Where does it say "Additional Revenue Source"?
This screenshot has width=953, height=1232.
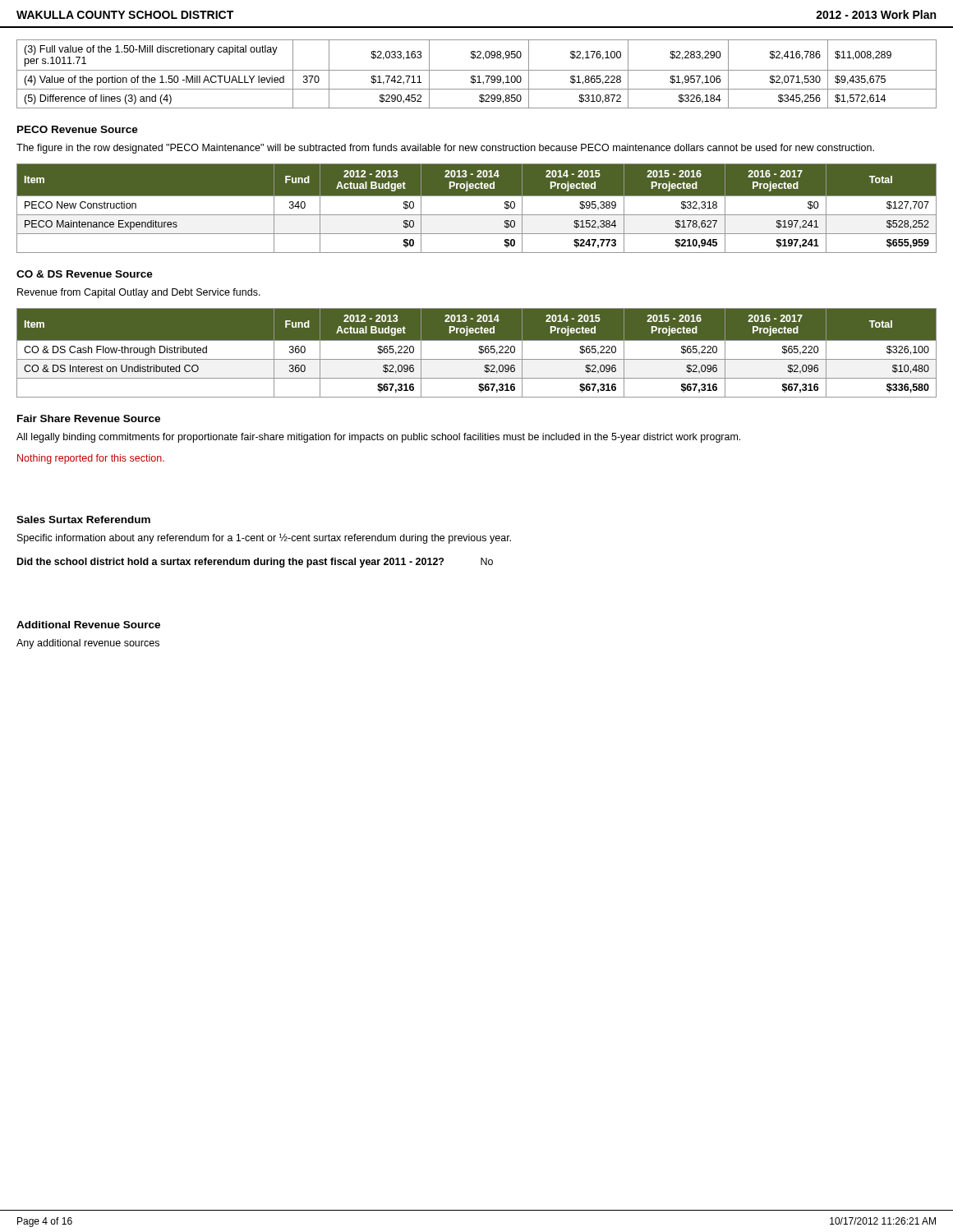point(89,624)
